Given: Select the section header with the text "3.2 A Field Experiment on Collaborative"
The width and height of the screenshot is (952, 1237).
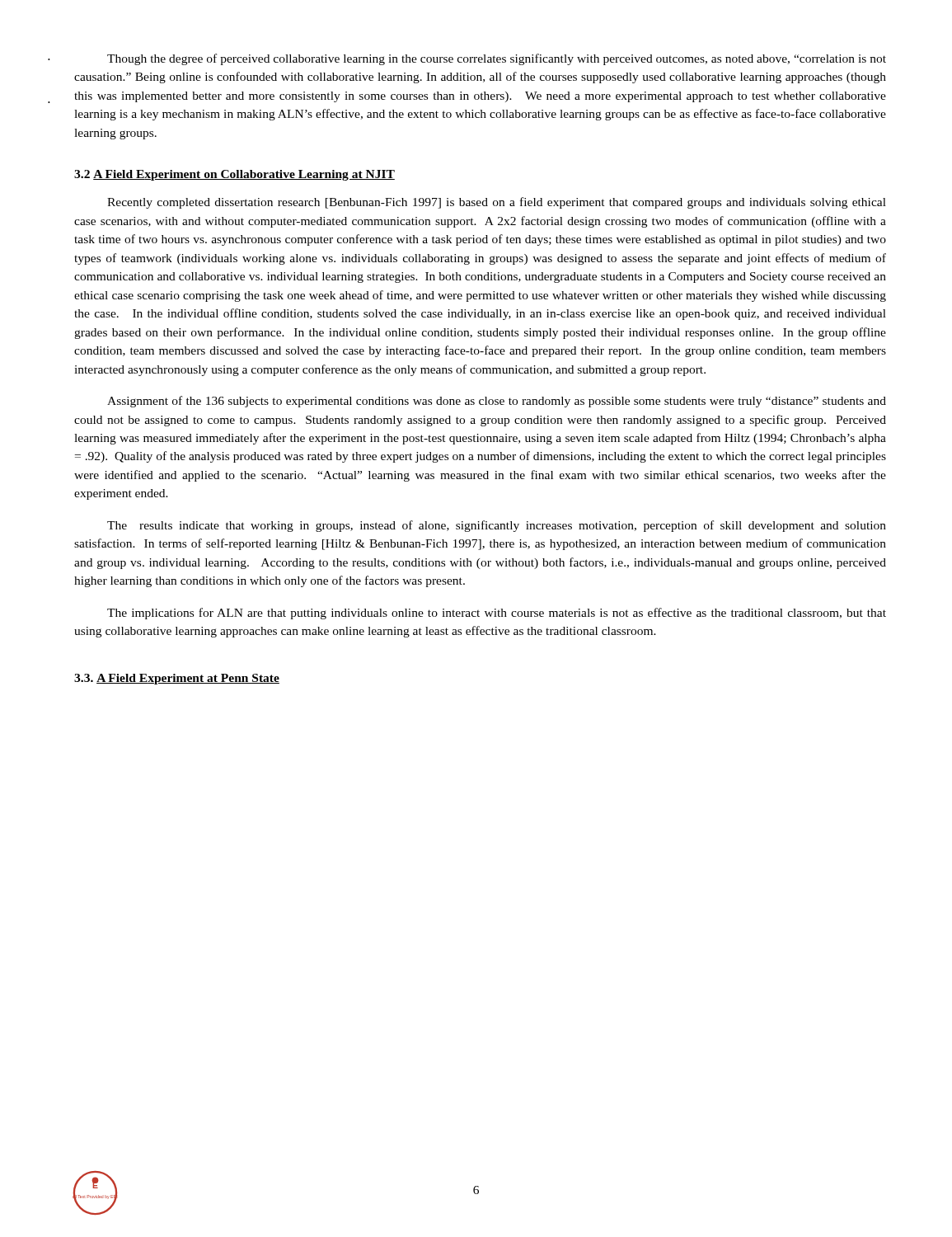Looking at the screenshot, I should (234, 174).
